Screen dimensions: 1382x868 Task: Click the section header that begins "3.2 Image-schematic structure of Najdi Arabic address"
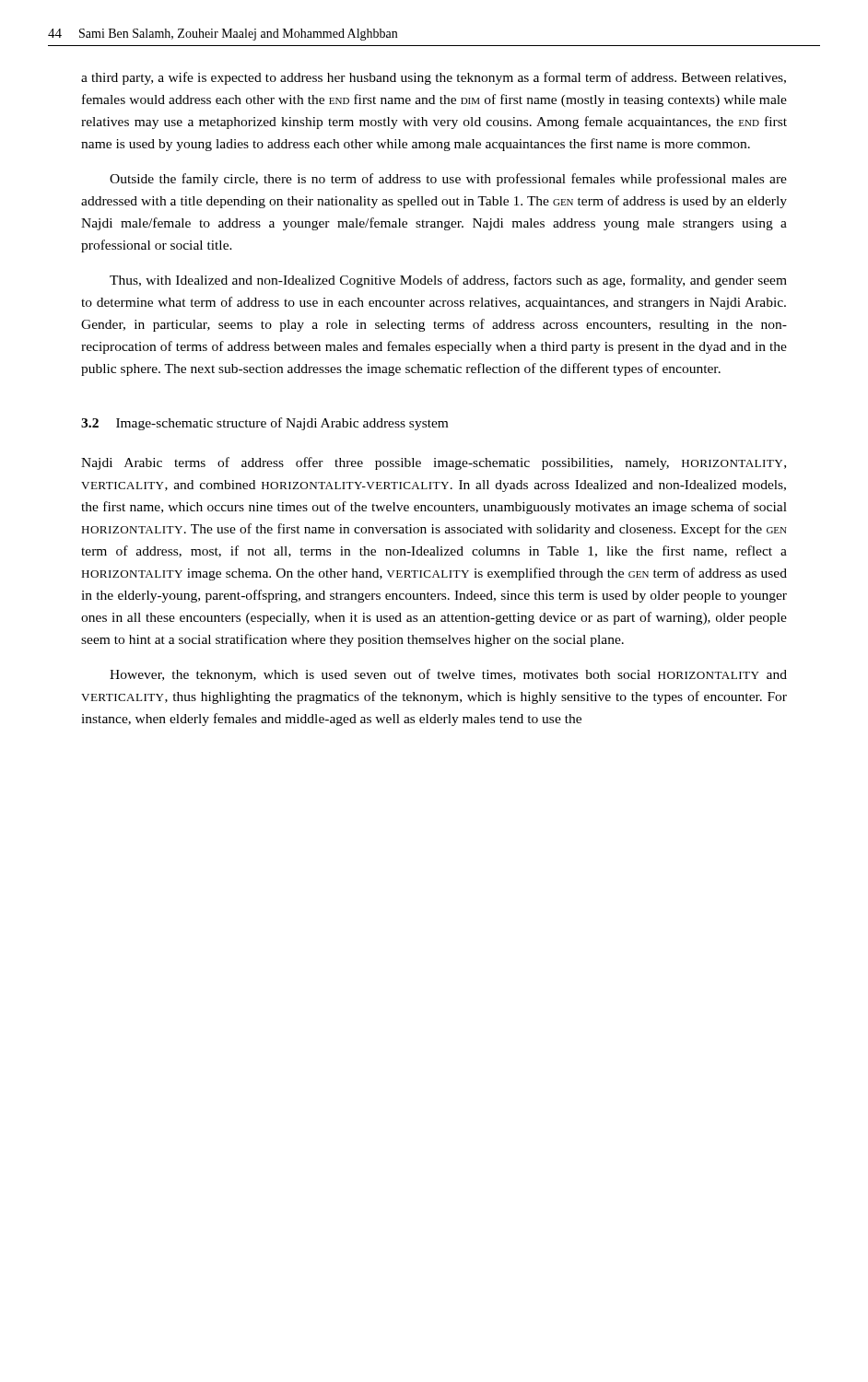[x=265, y=423]
